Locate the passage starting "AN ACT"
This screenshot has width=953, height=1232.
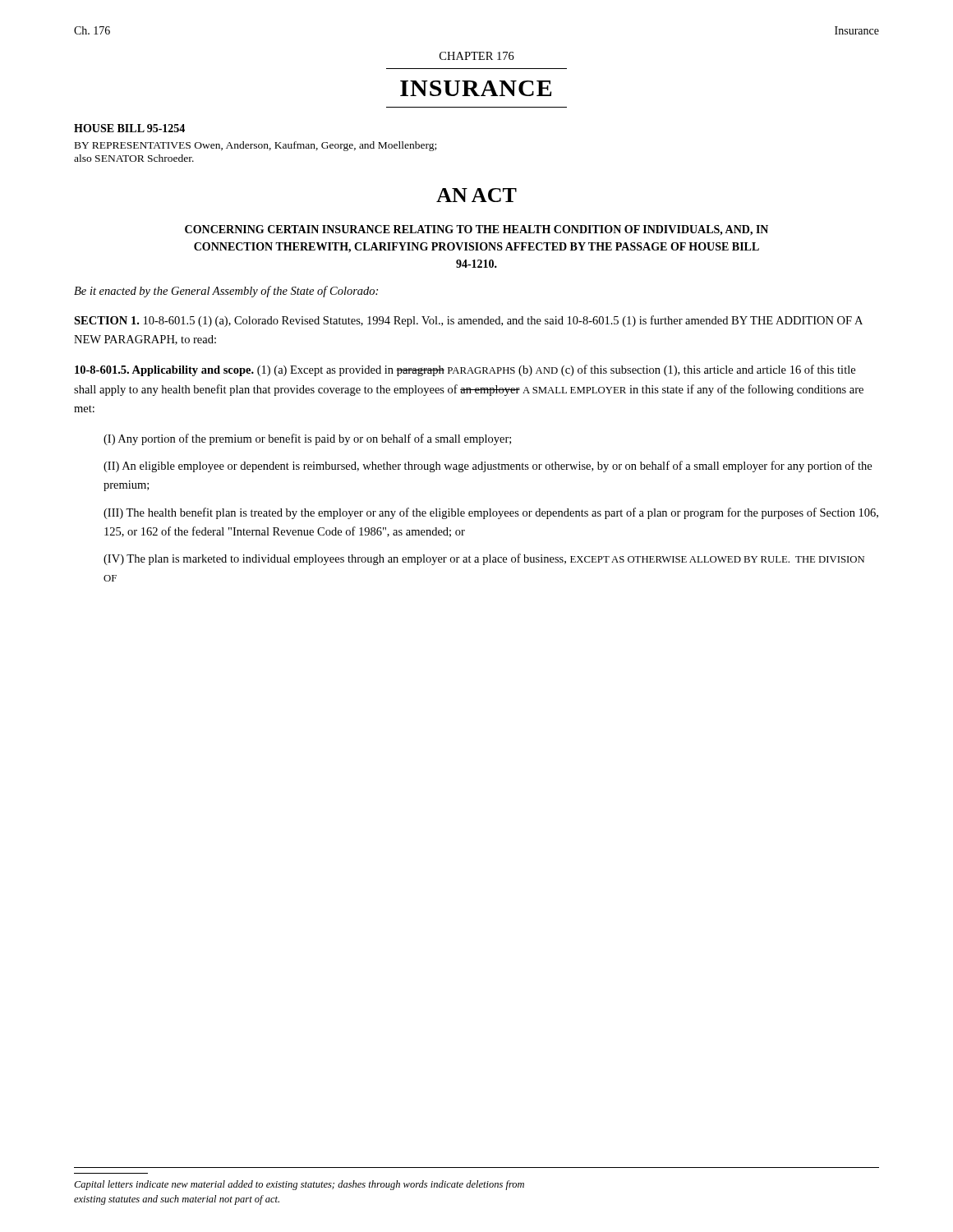click(x=476, y=195)
